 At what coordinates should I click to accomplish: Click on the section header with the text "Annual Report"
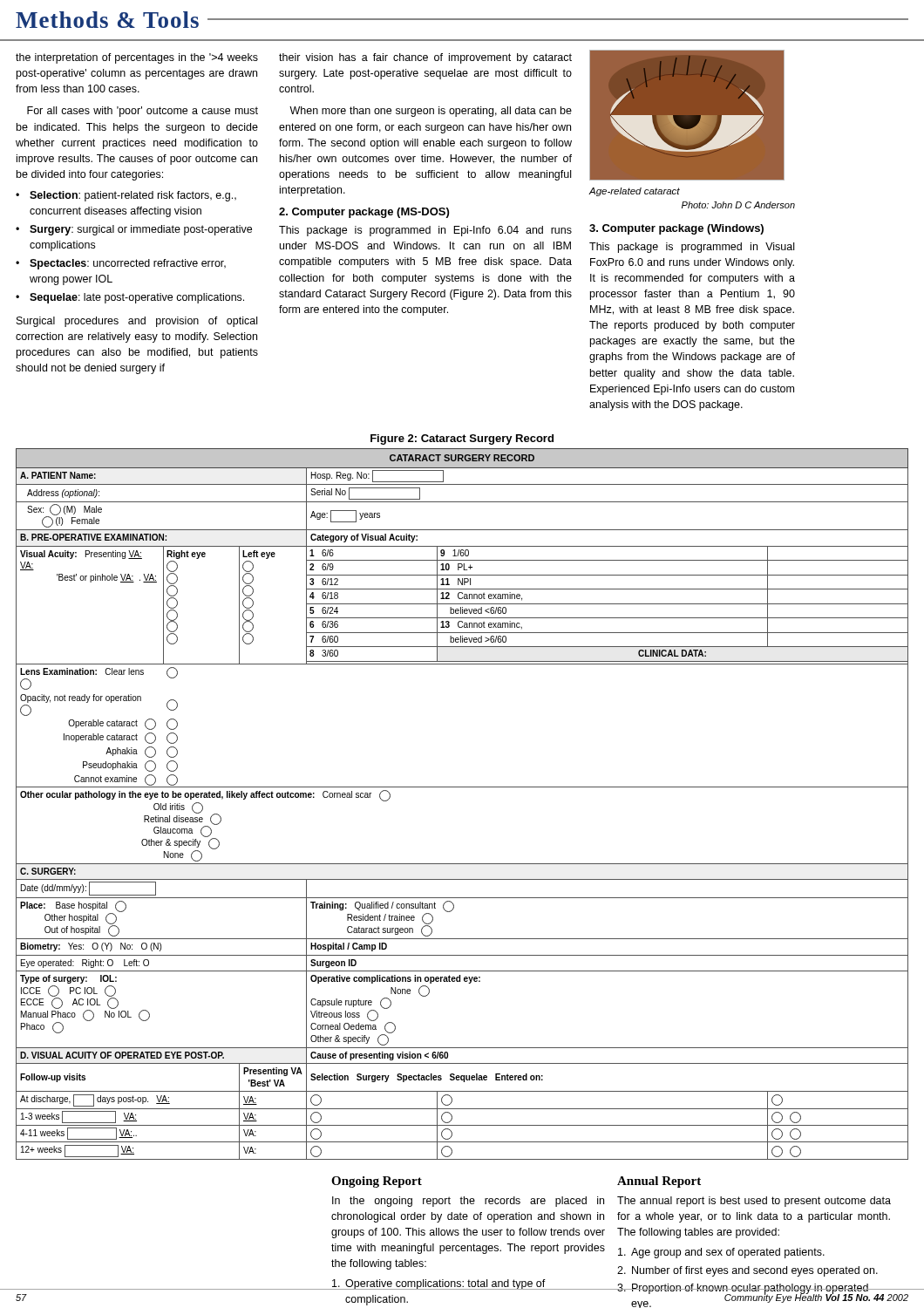[659, 1180]
